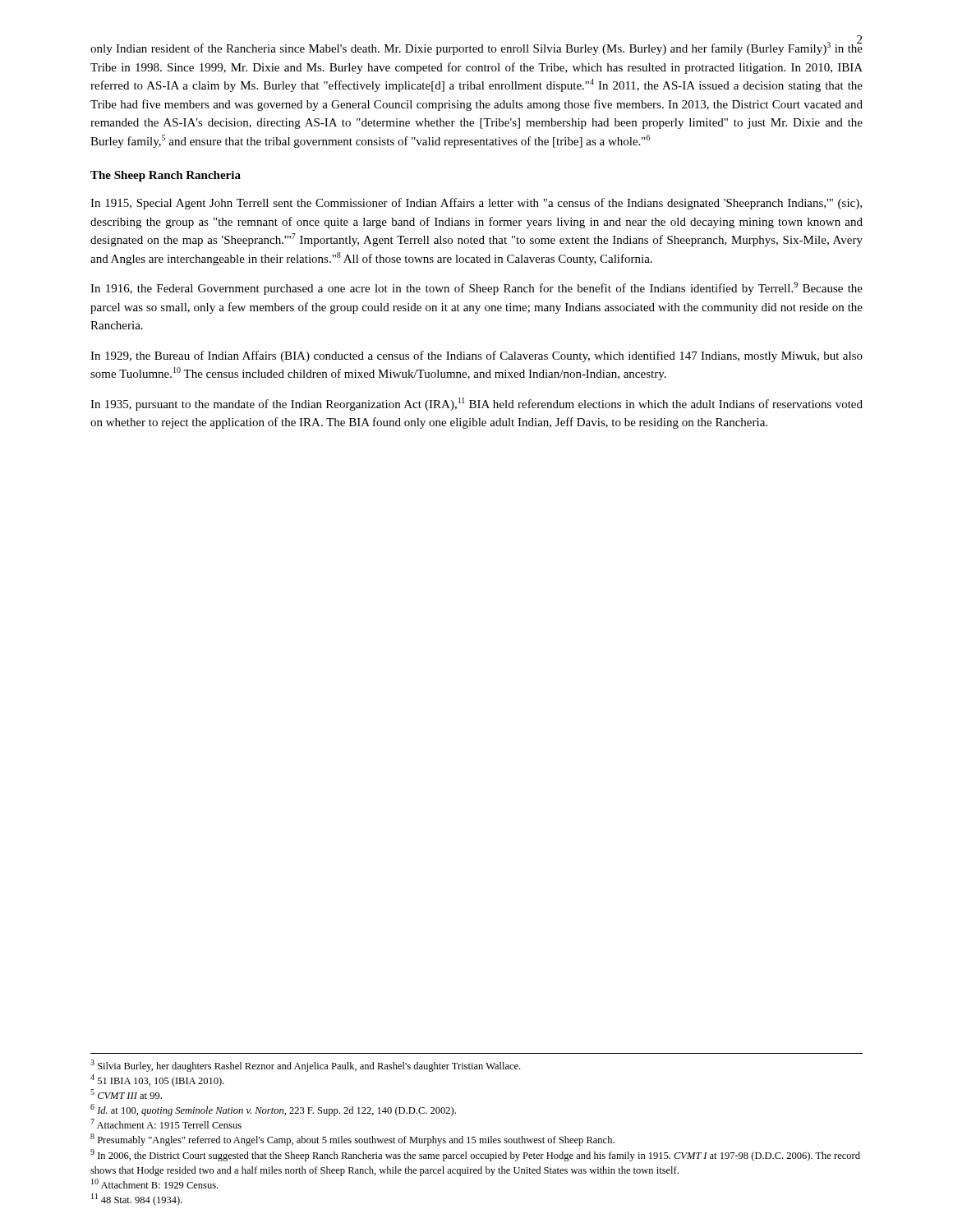
Task: Find the footnote that reads "6 Id. at 100, quoting Seminole Nation v."
Action: tap(273, 1110)
